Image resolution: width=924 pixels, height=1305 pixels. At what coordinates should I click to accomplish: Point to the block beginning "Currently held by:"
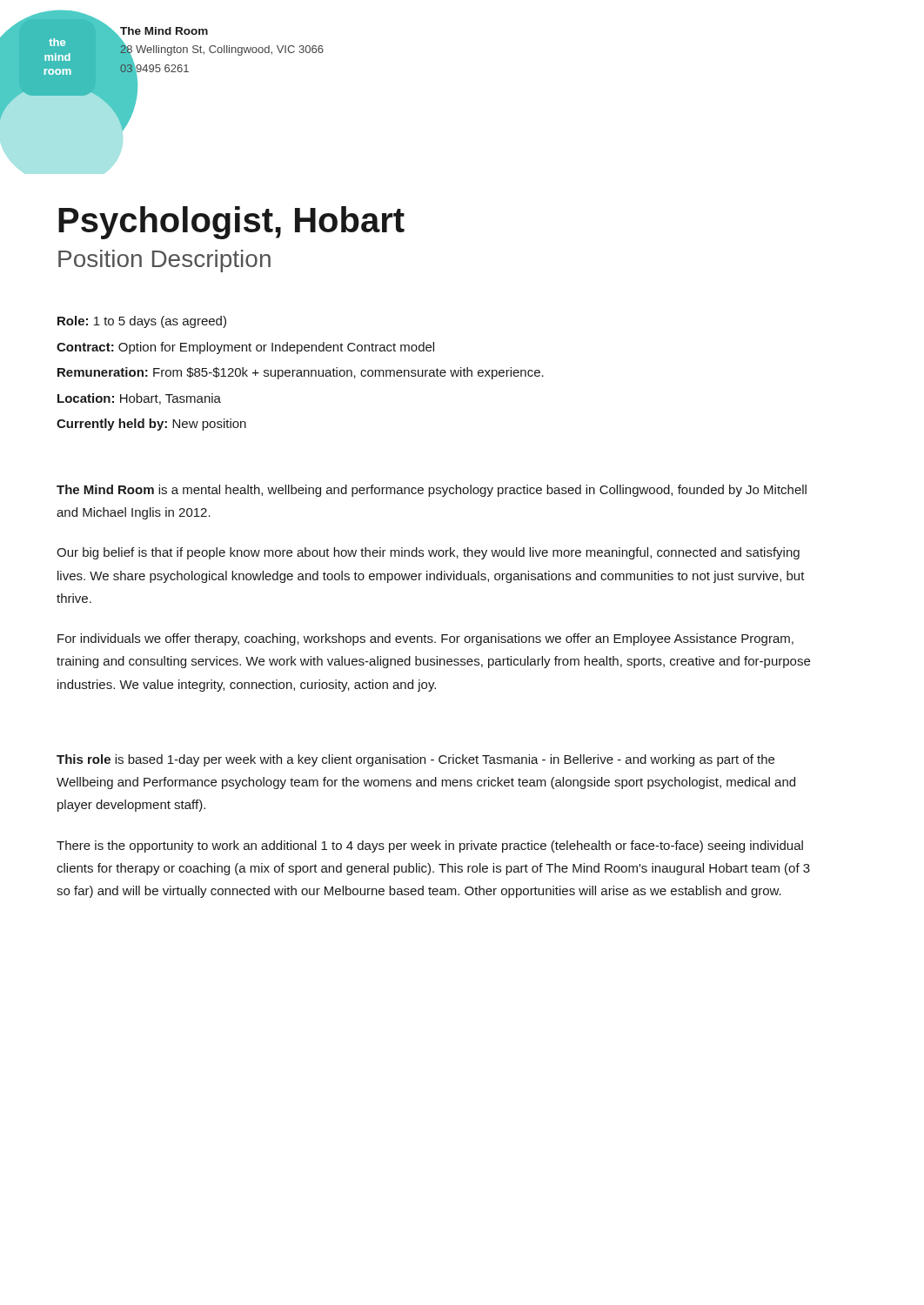click(x=152, y=424)
